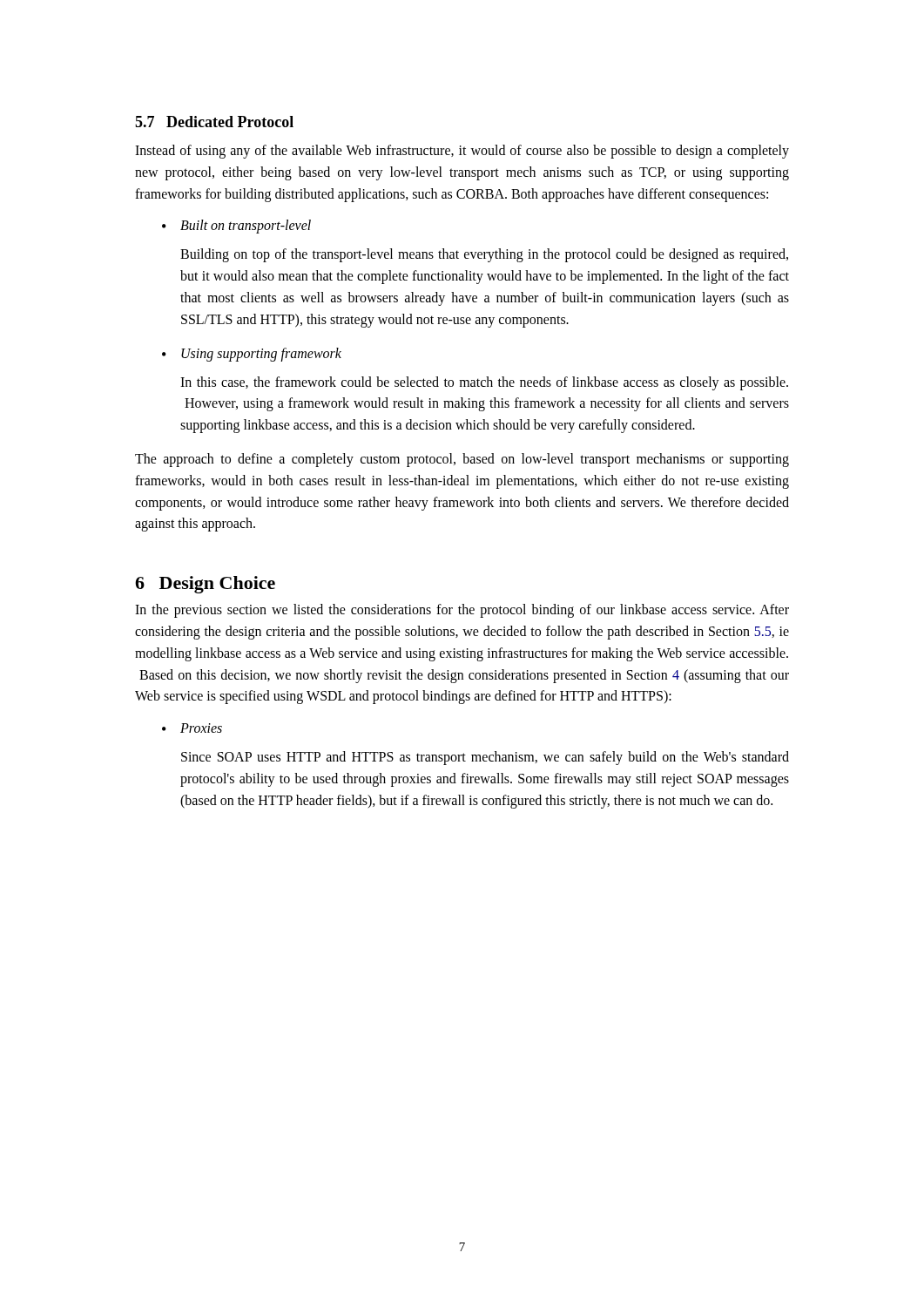Find the text block starting "Building on top of the"

click(x=485, y=287)
